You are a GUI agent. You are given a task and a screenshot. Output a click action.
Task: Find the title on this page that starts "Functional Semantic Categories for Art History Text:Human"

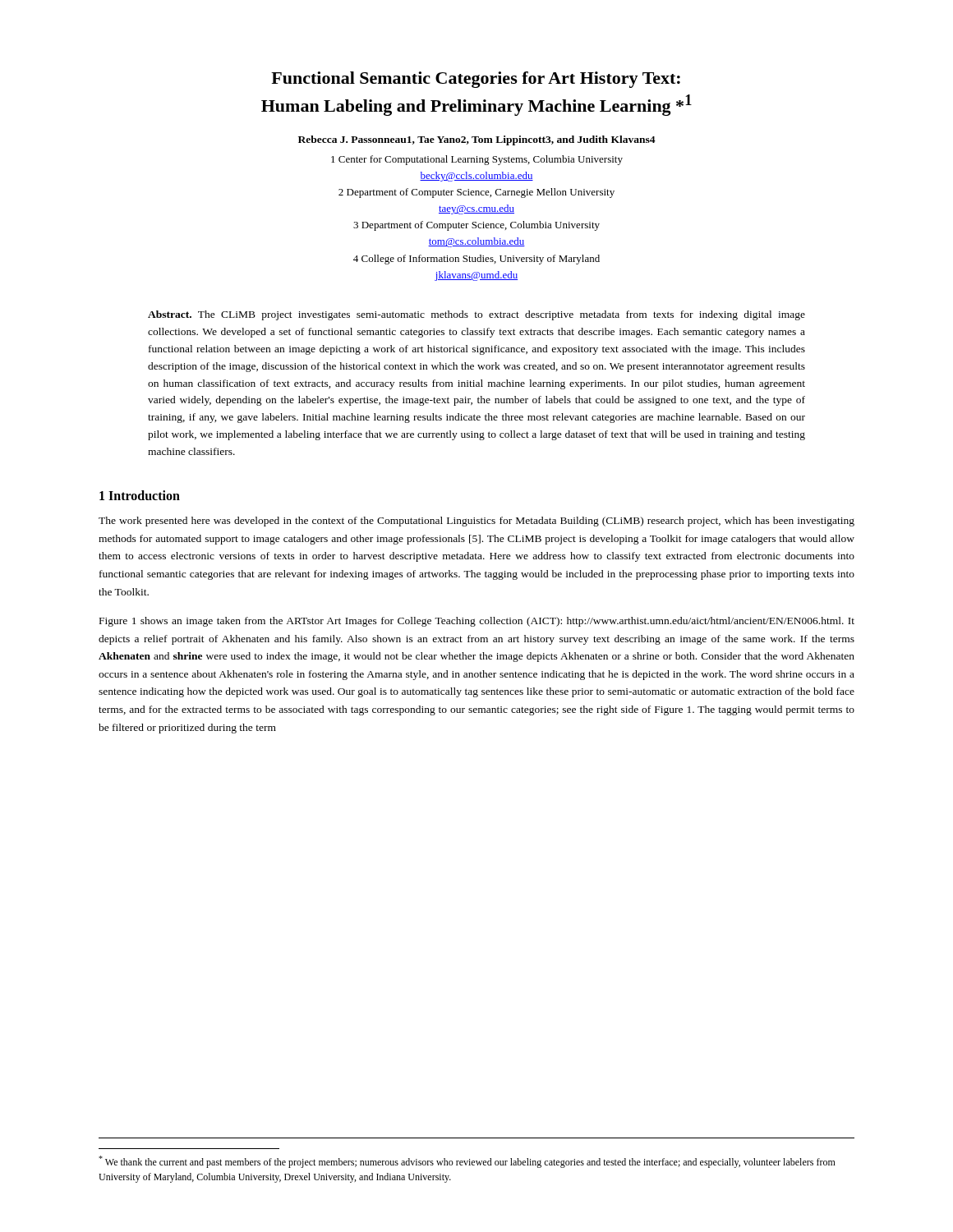click(x=476, y=92)
